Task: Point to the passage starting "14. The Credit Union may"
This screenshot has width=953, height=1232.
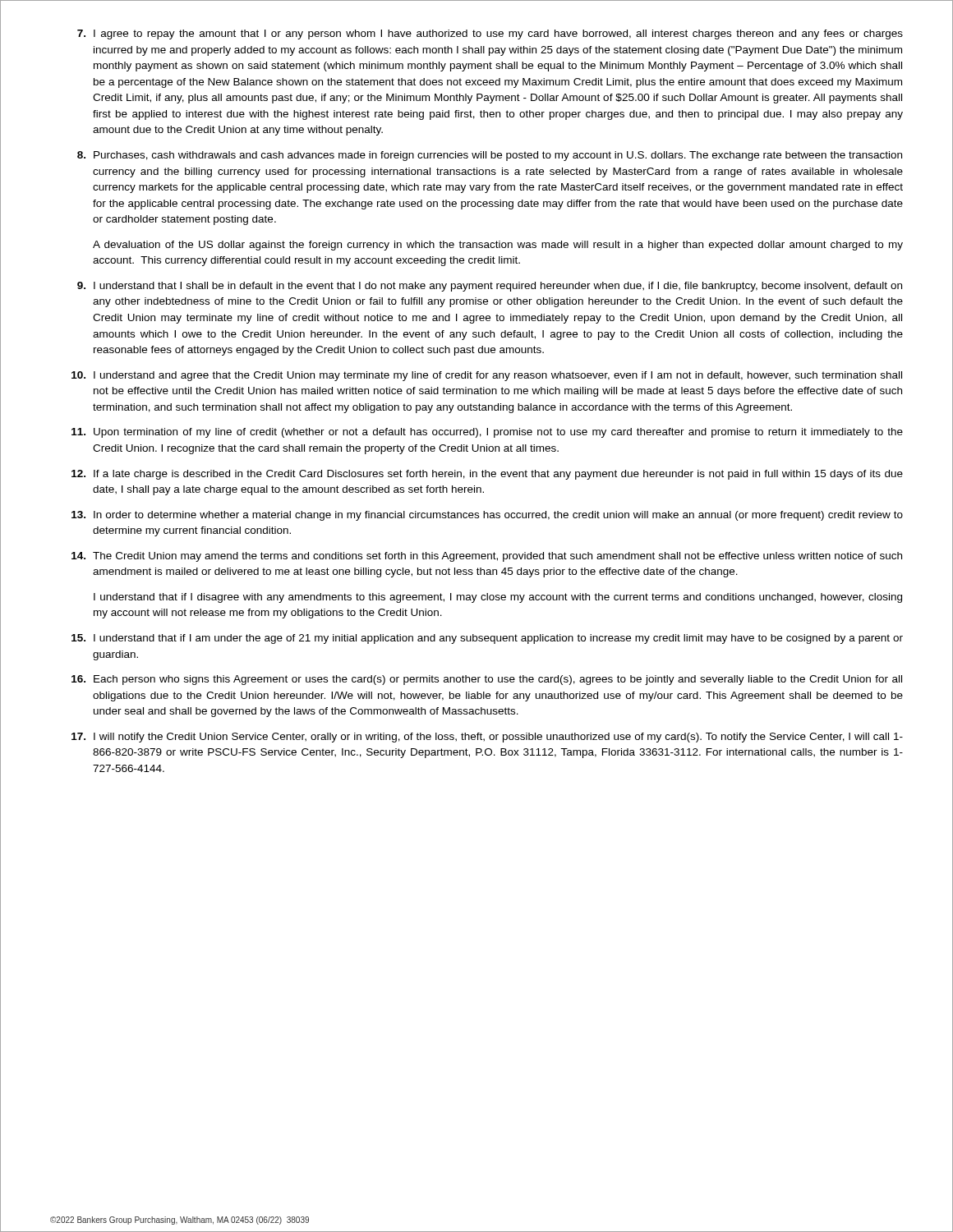Action: point(476,564)
